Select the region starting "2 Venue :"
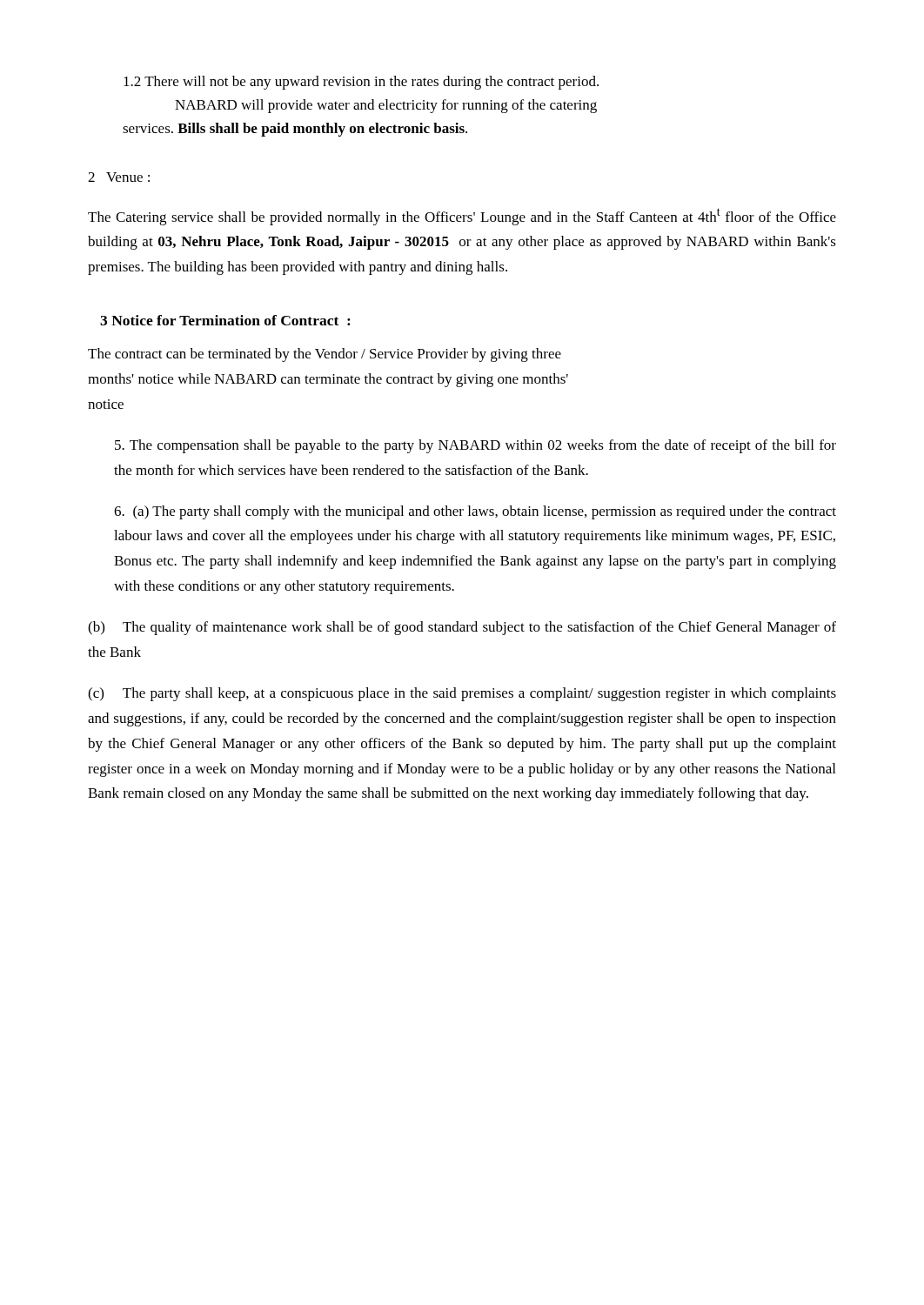The image size is (924, 1305). (119, 177)
